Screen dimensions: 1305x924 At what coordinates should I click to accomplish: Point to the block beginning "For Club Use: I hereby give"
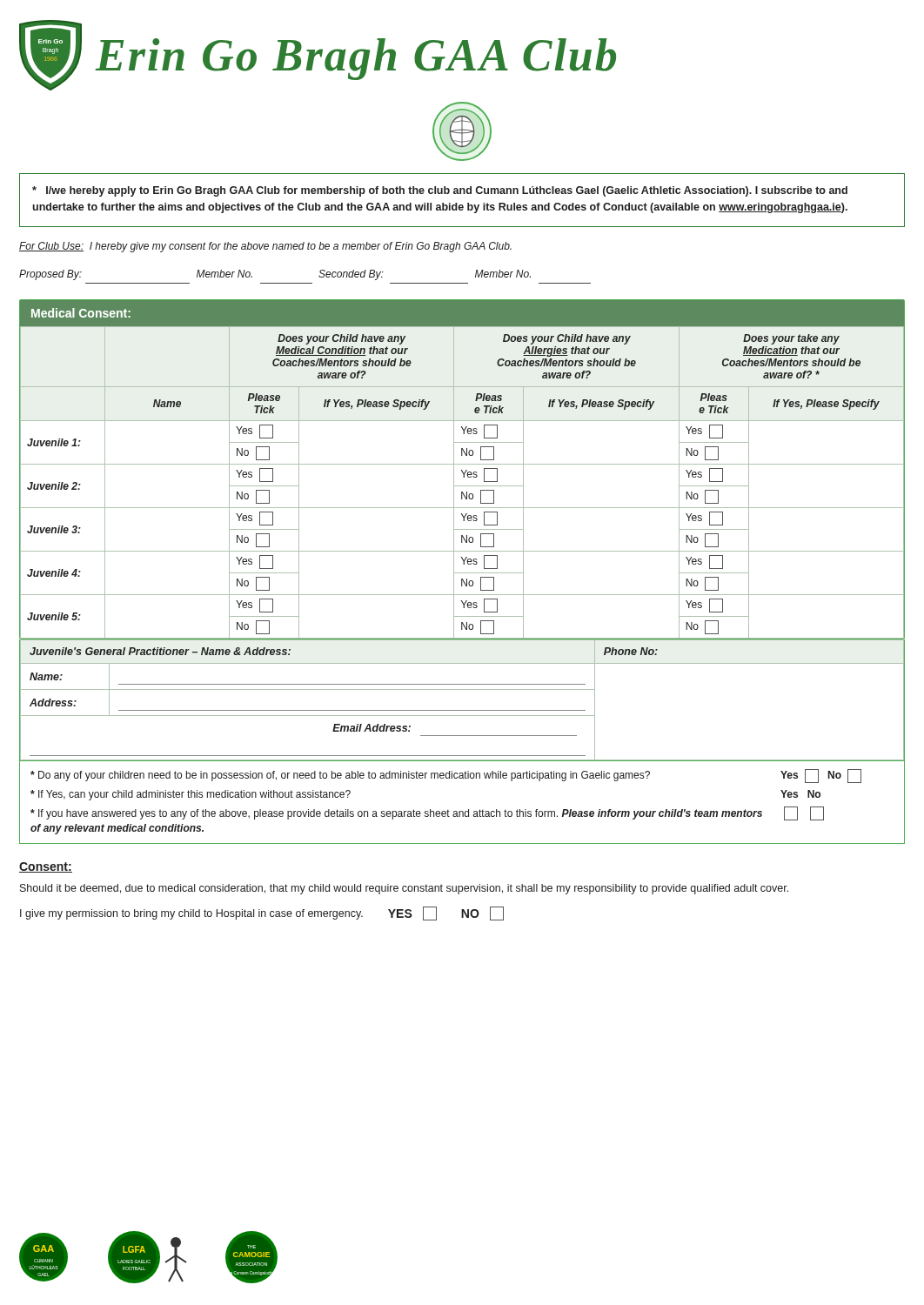462,260
